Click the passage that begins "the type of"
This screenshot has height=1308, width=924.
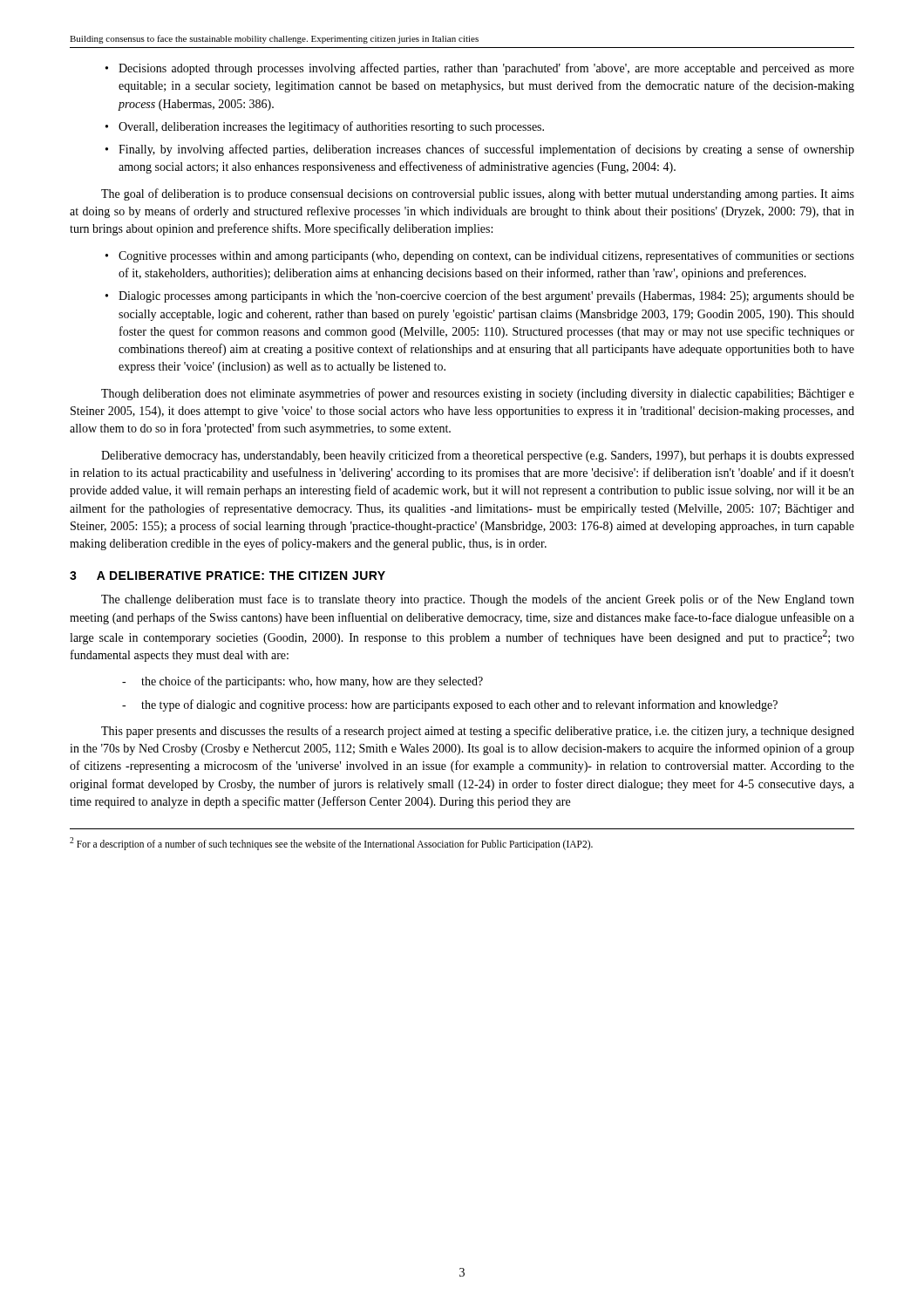tap(460, 705)
